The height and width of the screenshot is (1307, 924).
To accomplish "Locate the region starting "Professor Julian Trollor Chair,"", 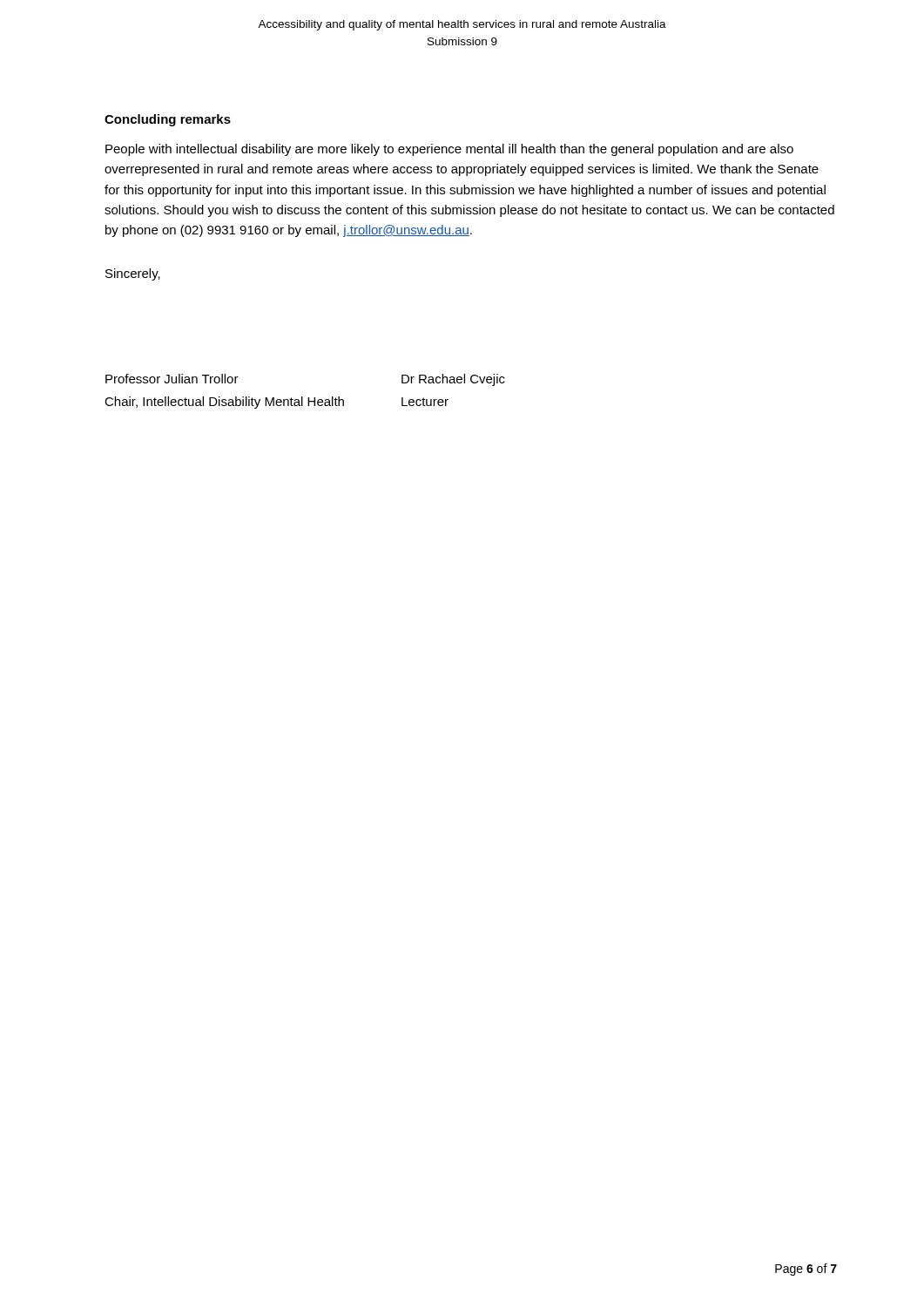I will point(225,390).
